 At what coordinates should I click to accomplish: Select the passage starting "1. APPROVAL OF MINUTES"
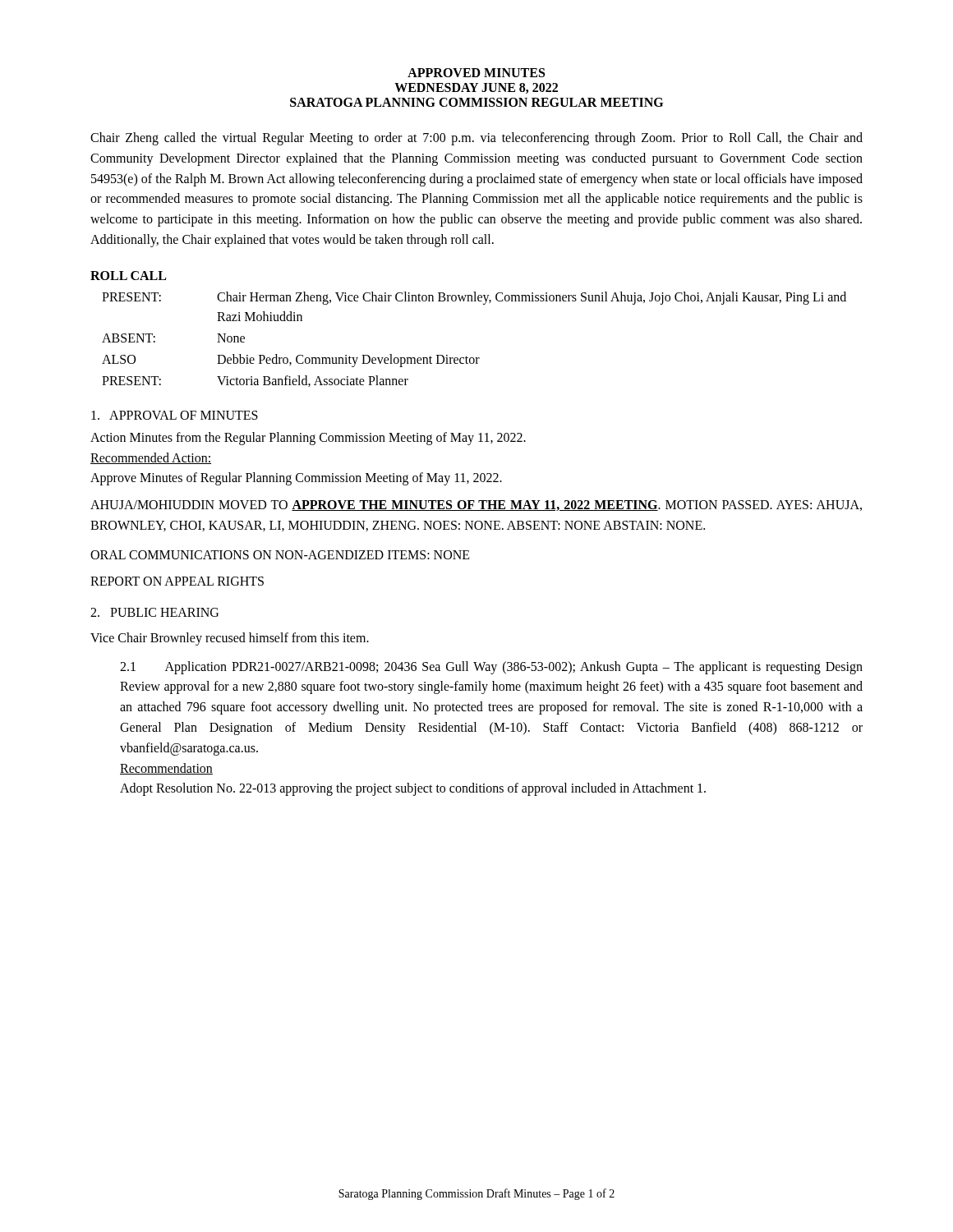(x=175, y=415)
